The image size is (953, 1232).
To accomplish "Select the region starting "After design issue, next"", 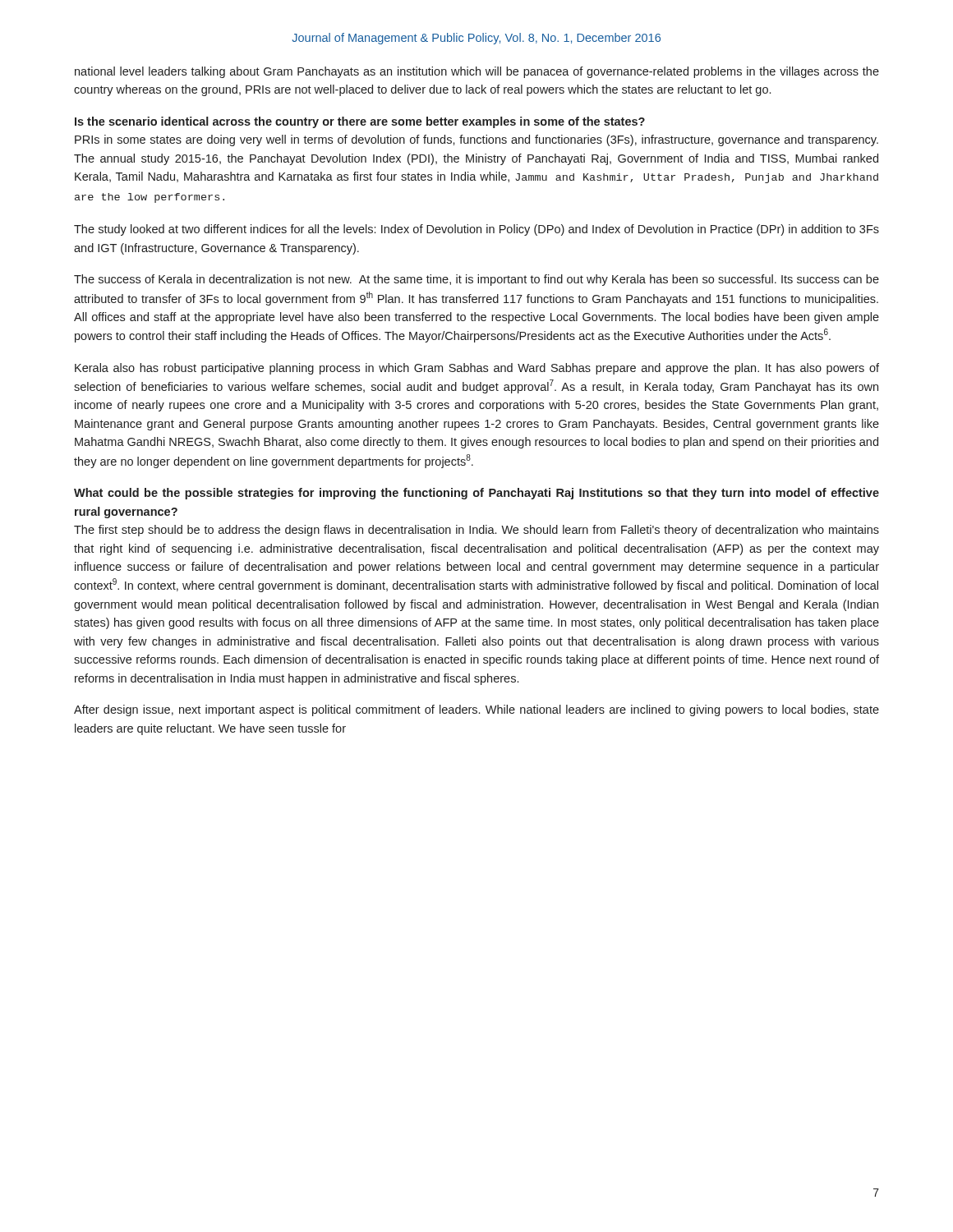I will (x=476, y=719).
